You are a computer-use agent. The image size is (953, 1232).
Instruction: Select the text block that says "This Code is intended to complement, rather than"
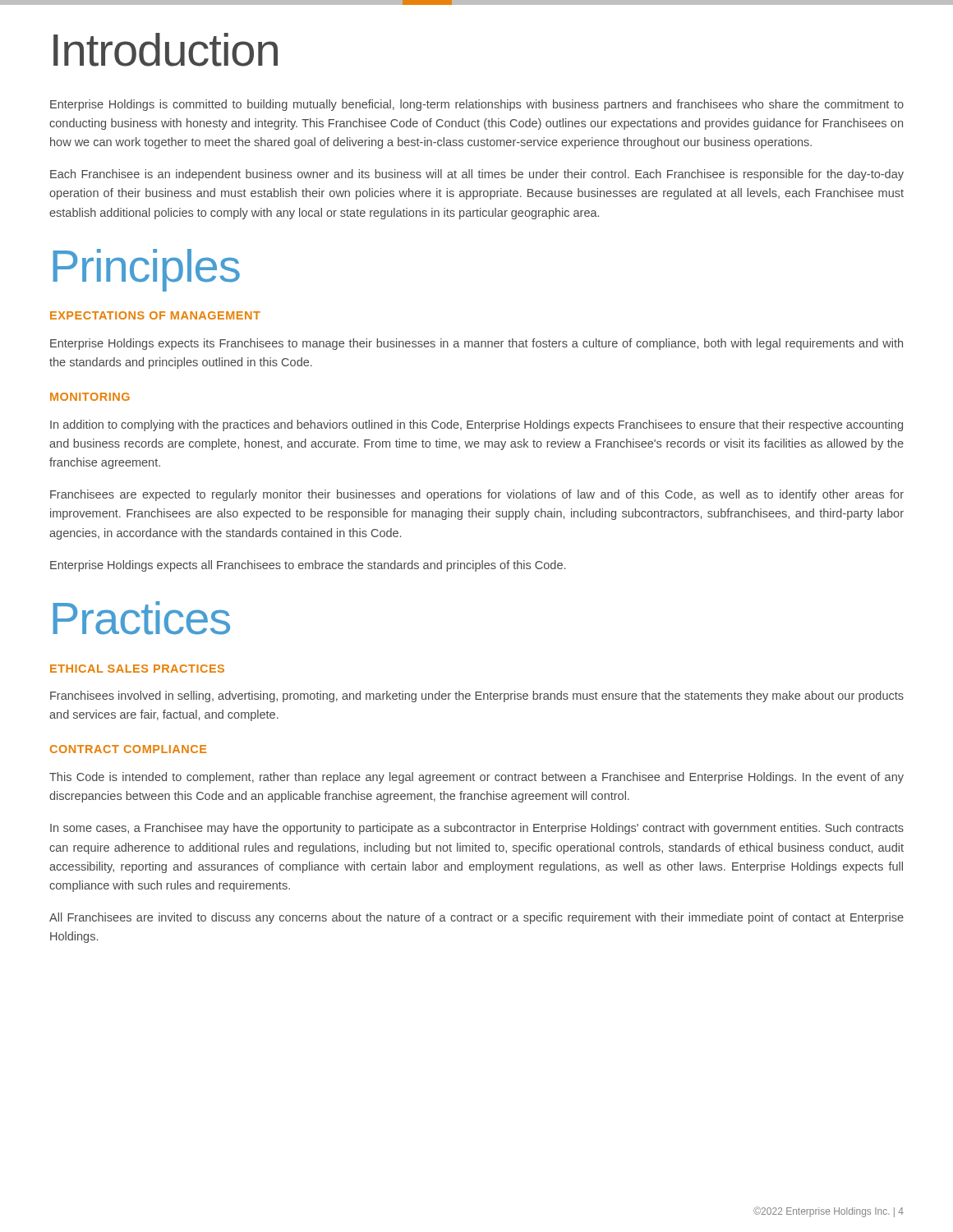[x=476, y=787]
